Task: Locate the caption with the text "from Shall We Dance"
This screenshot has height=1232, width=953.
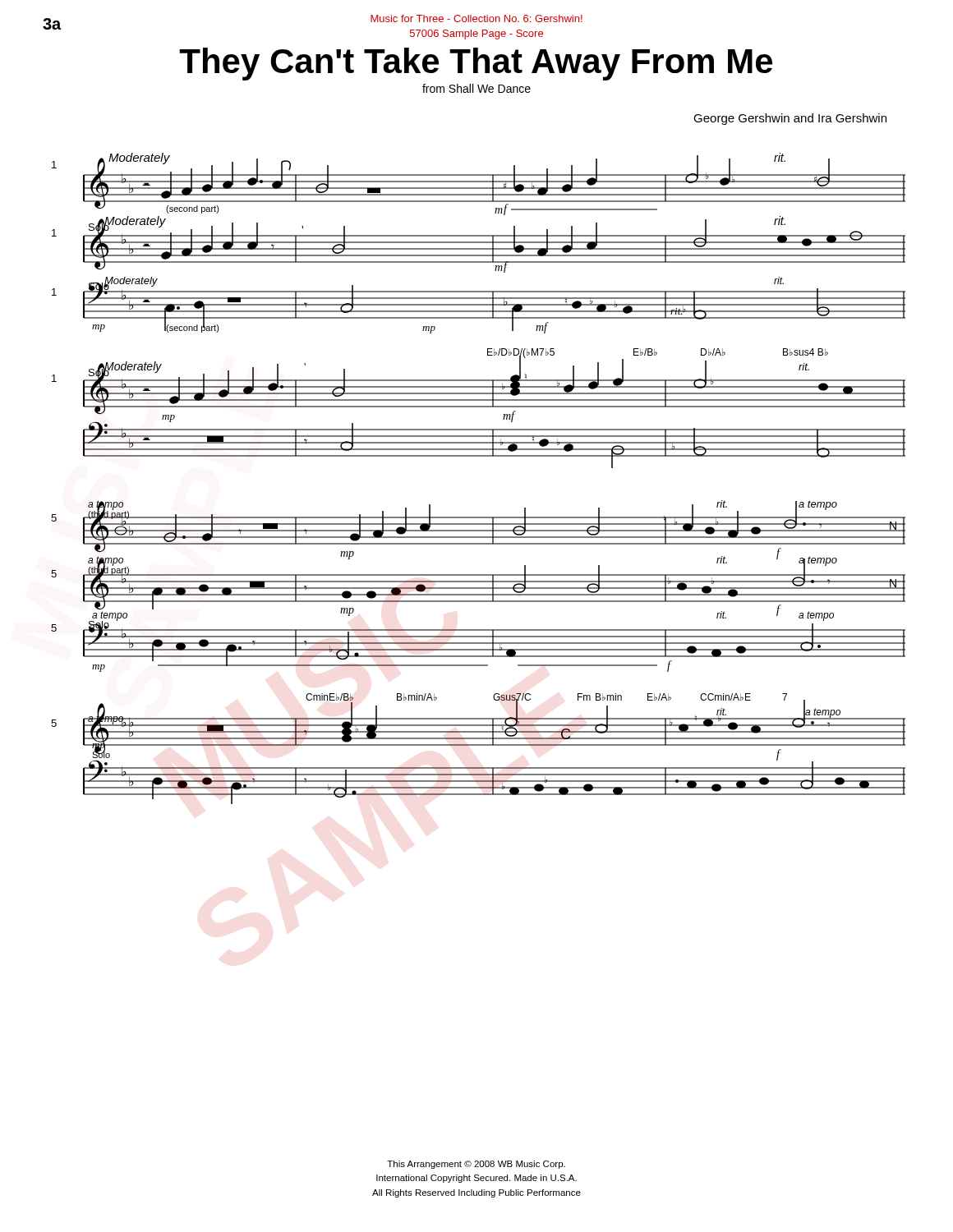Action: 476,89
